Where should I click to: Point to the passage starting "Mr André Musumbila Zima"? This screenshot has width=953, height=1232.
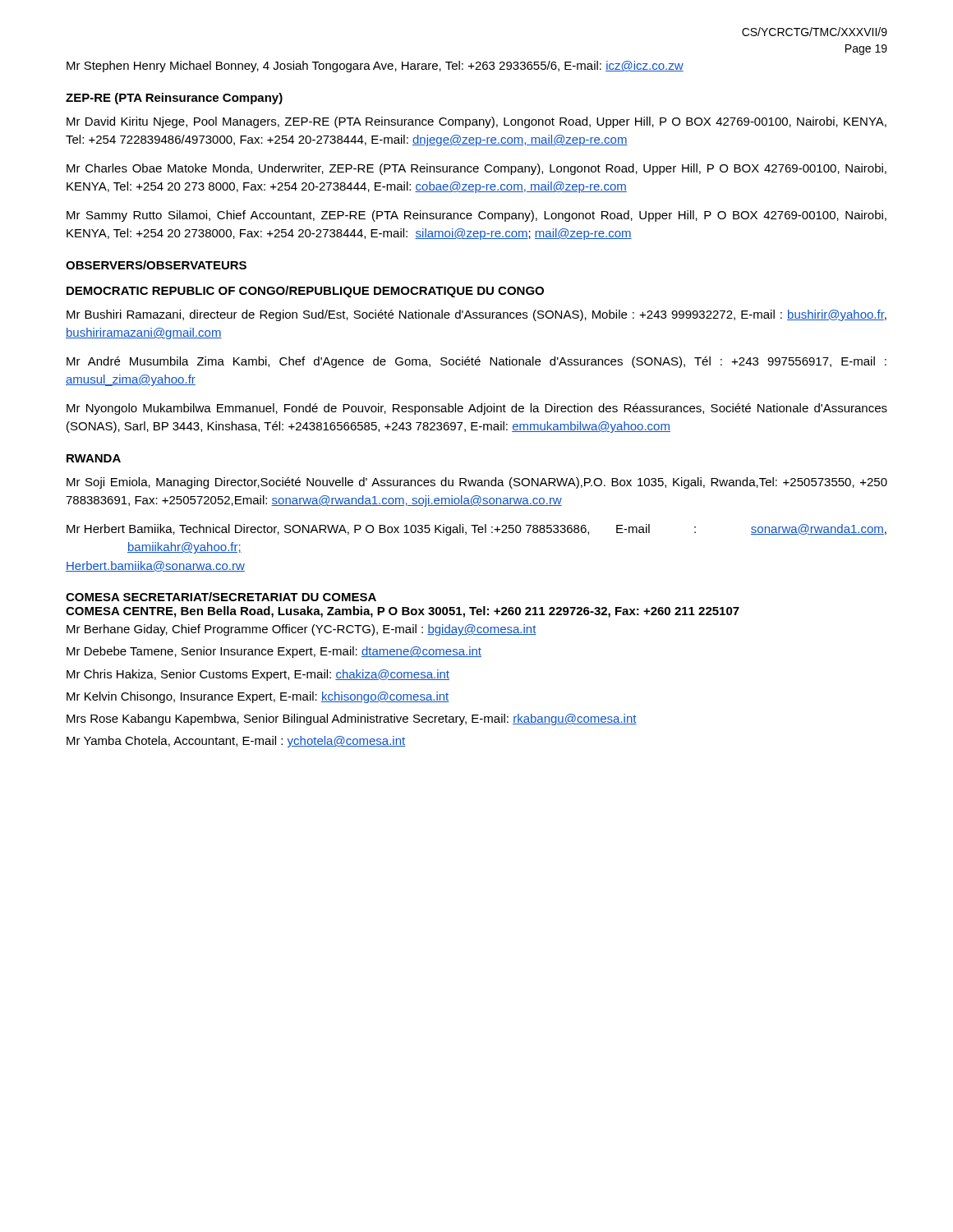(x=476, y=370)
